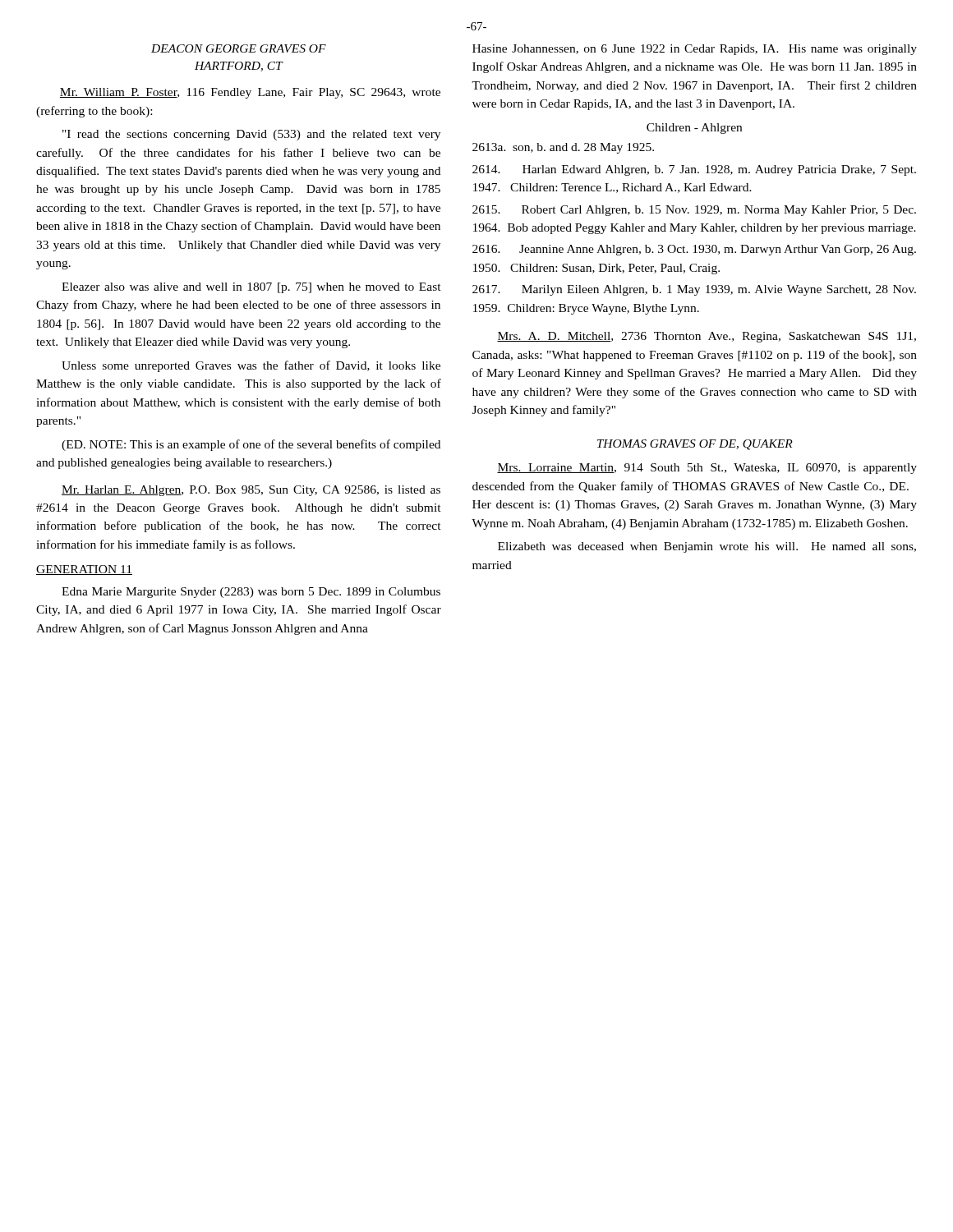953x1232 pixels.
Task: Select the block starting "GENERATION 11"
Action: (84, 569)
